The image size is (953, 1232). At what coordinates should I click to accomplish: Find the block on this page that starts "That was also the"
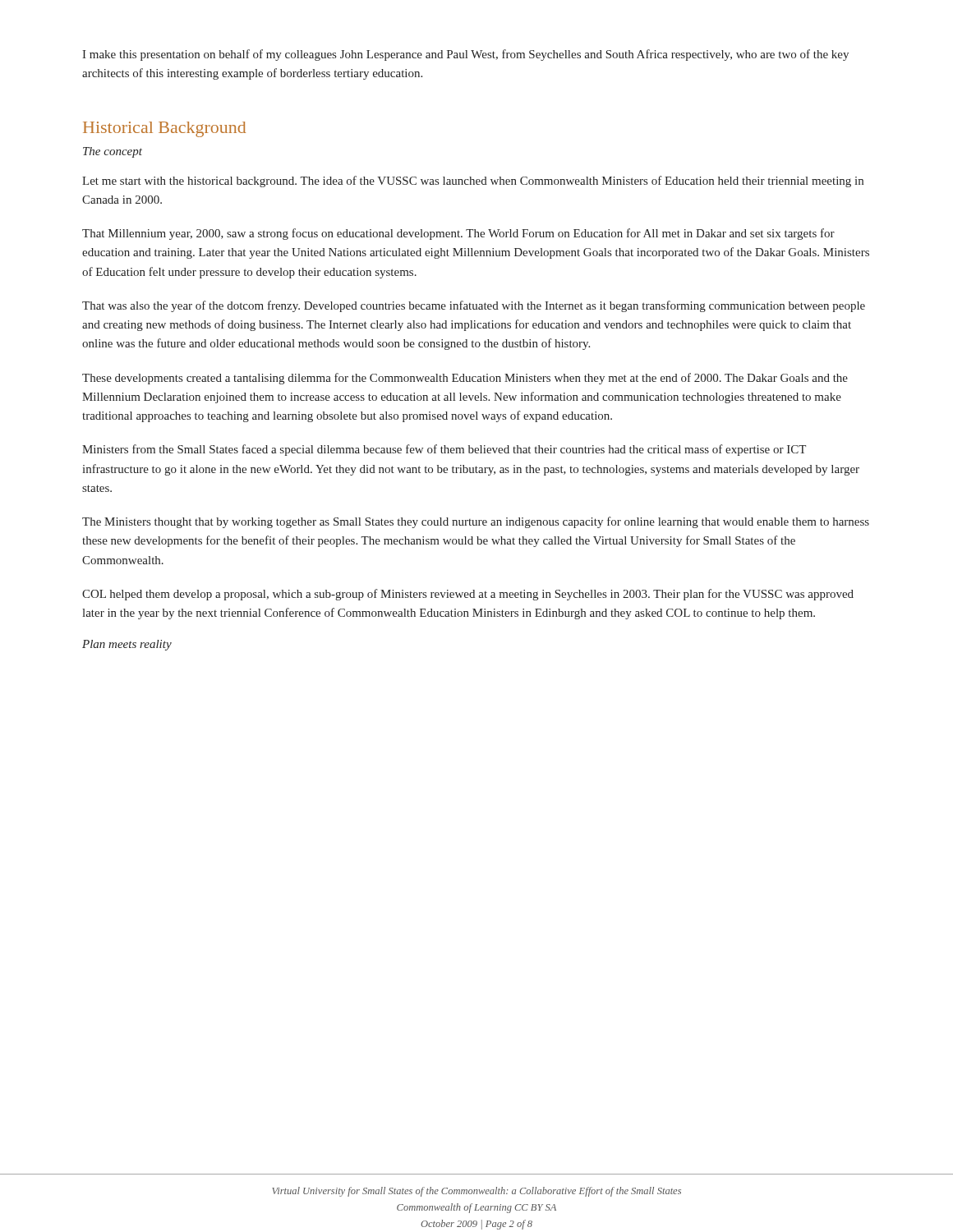click(x=474, y=324)
